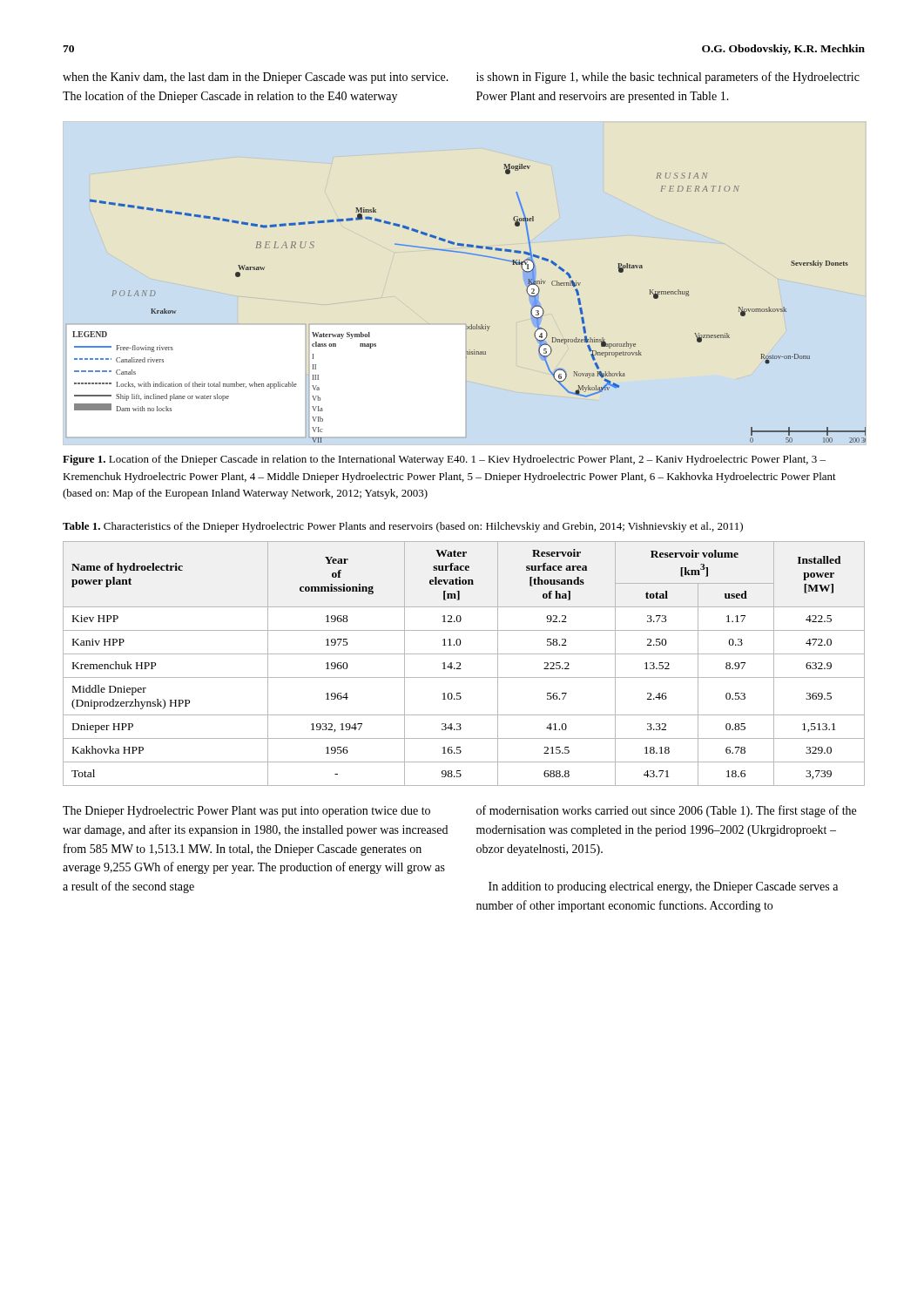924x1307 pixels.
Task: Locate the text block starting "of modernisation works carried out since 2006"
Action: tap(666, 811)
